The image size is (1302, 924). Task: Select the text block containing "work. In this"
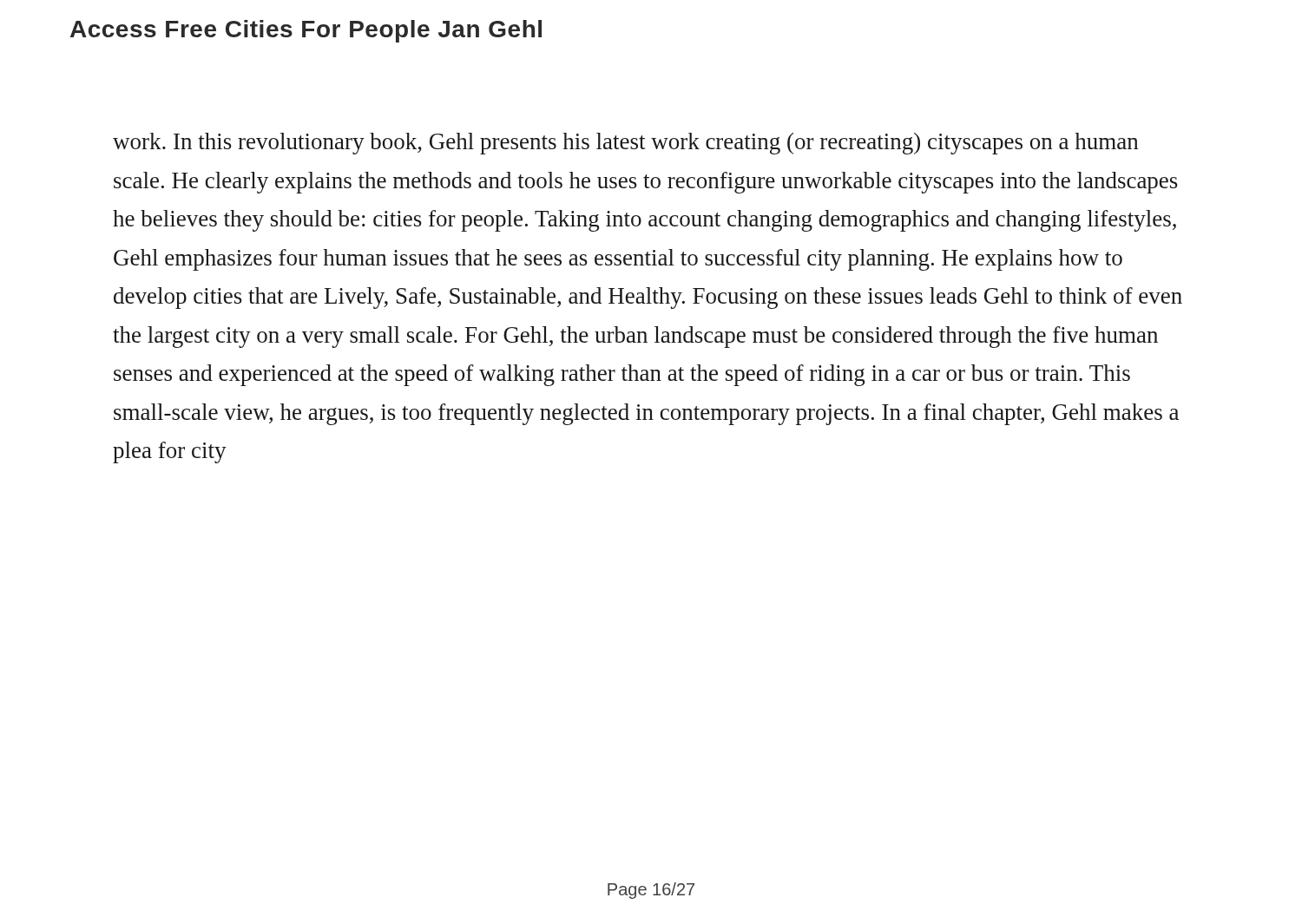point(651,296)
